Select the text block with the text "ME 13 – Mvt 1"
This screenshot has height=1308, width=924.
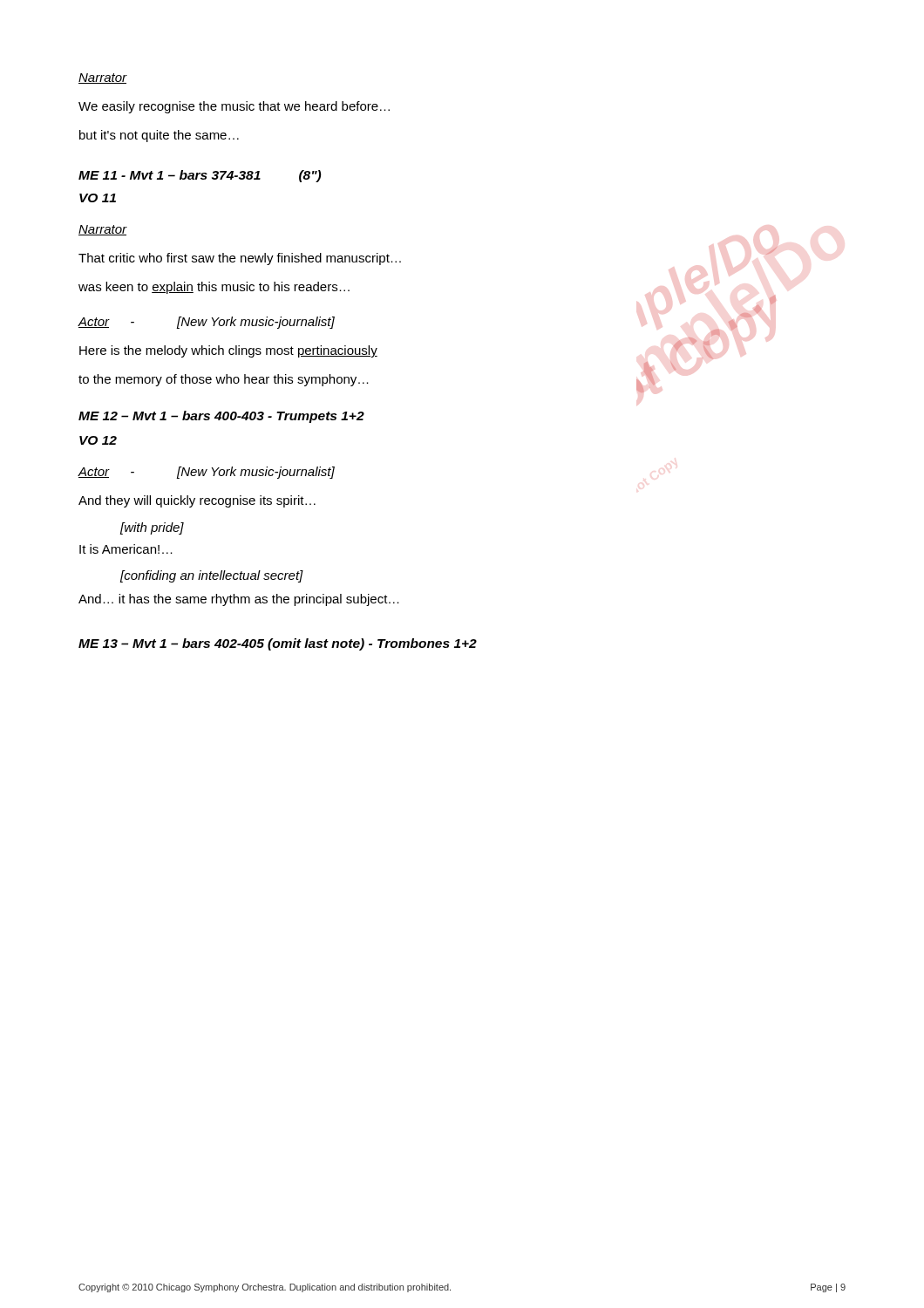(278, 643)
